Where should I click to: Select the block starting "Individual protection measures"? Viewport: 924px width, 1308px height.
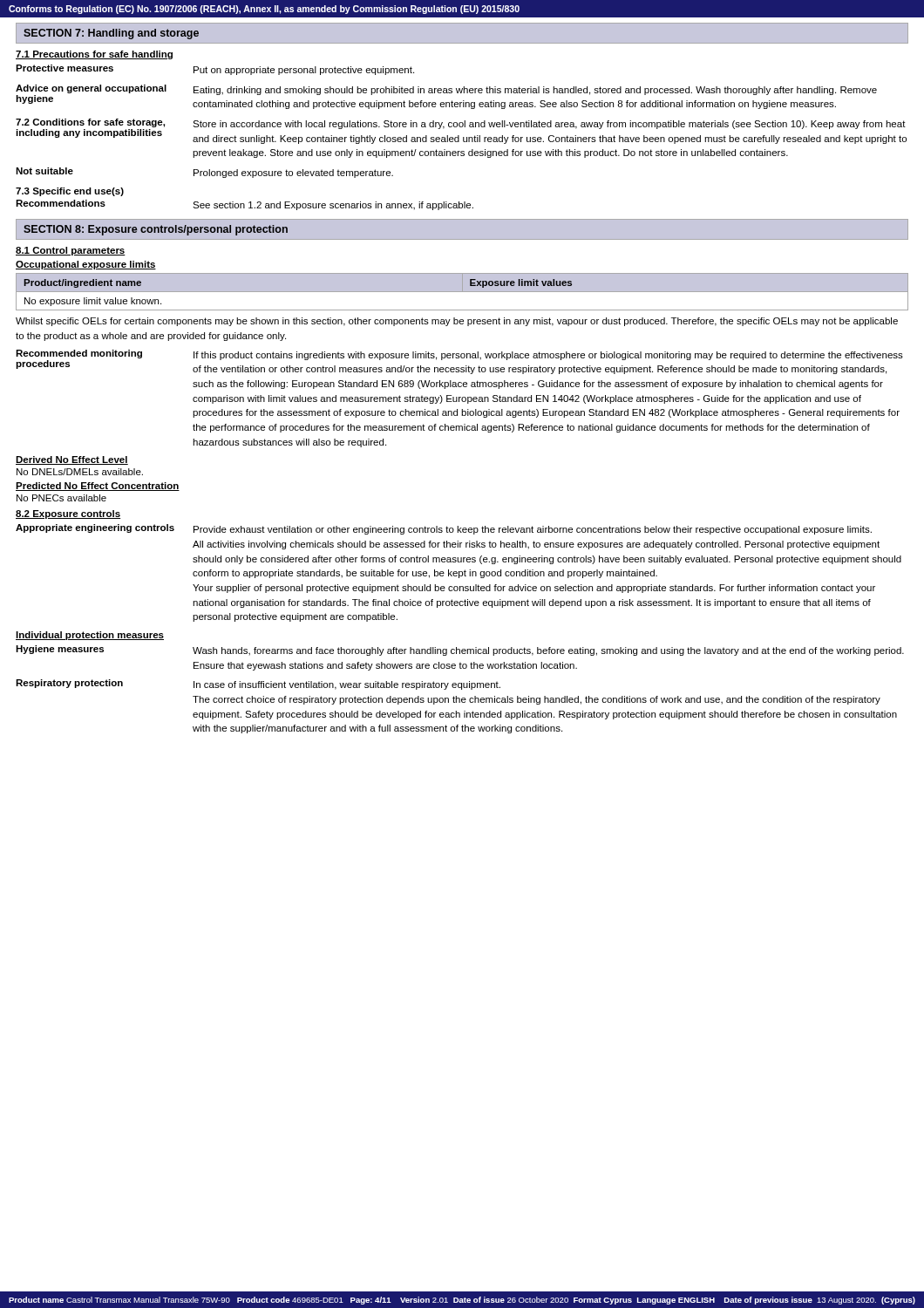90,635
